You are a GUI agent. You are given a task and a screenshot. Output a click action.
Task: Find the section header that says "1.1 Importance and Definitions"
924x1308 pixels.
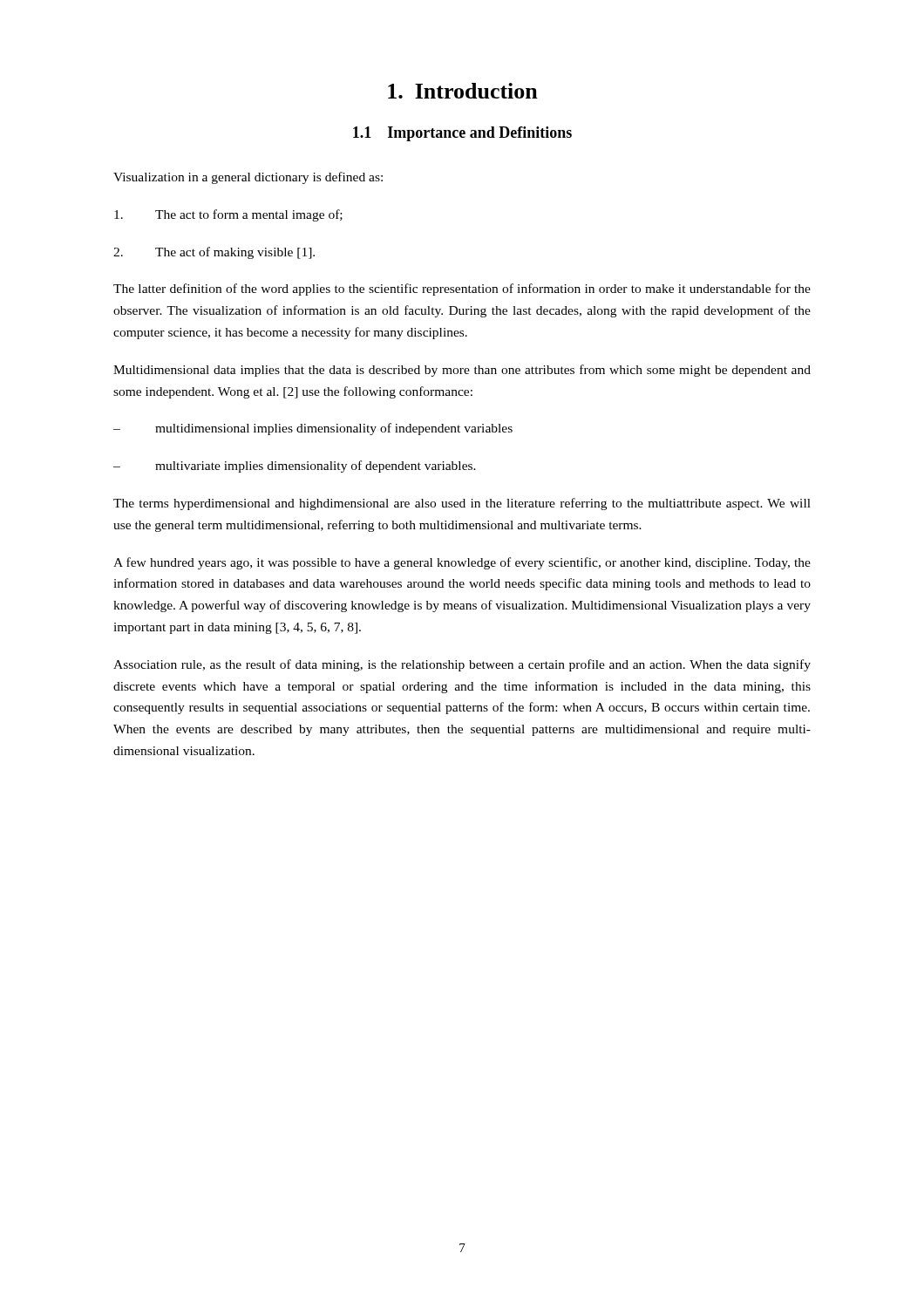coord(462,133)
